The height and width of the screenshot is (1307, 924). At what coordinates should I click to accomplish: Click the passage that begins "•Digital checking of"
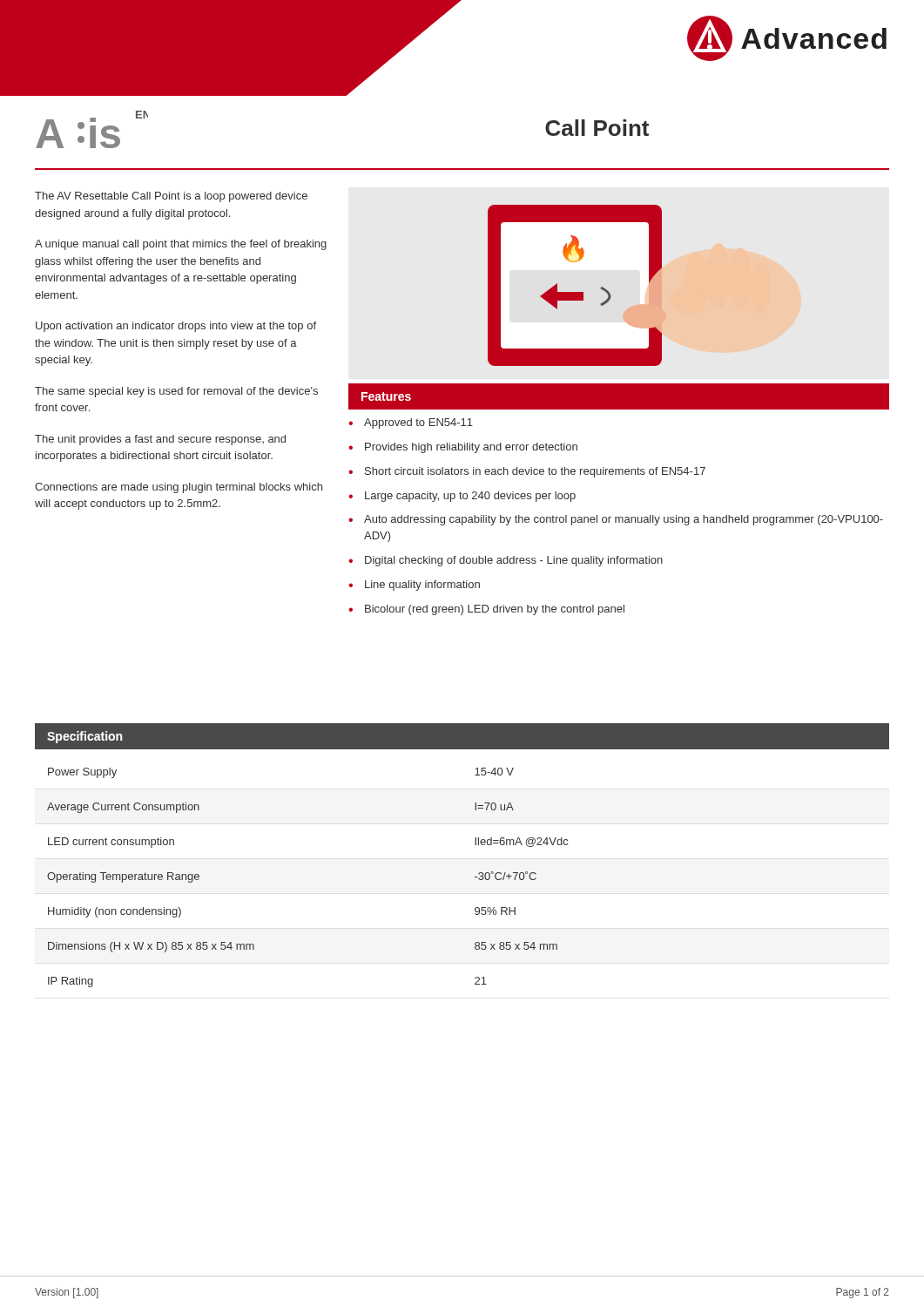[619, 561]
